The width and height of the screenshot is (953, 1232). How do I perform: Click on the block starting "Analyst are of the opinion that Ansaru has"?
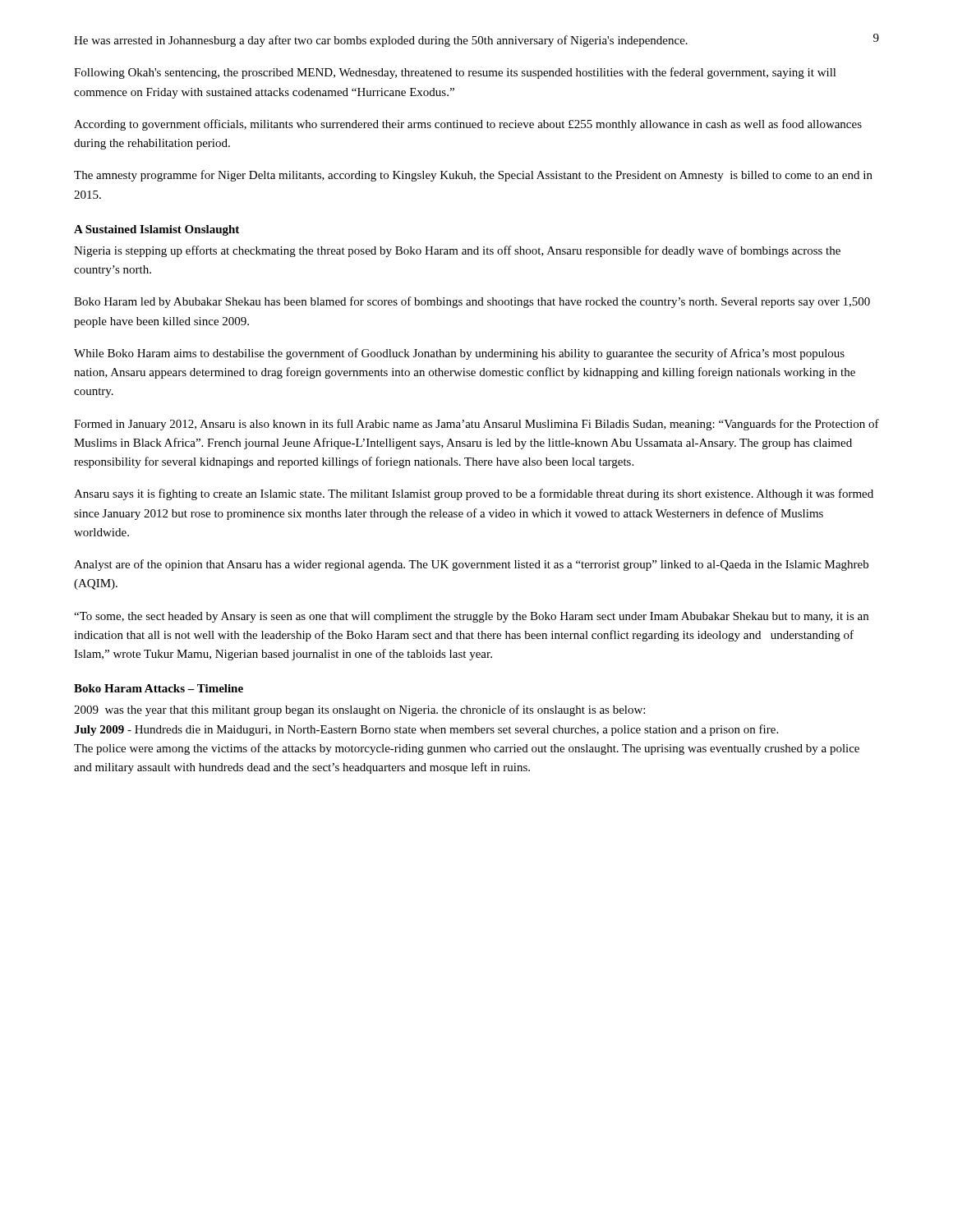coord(471,574)
